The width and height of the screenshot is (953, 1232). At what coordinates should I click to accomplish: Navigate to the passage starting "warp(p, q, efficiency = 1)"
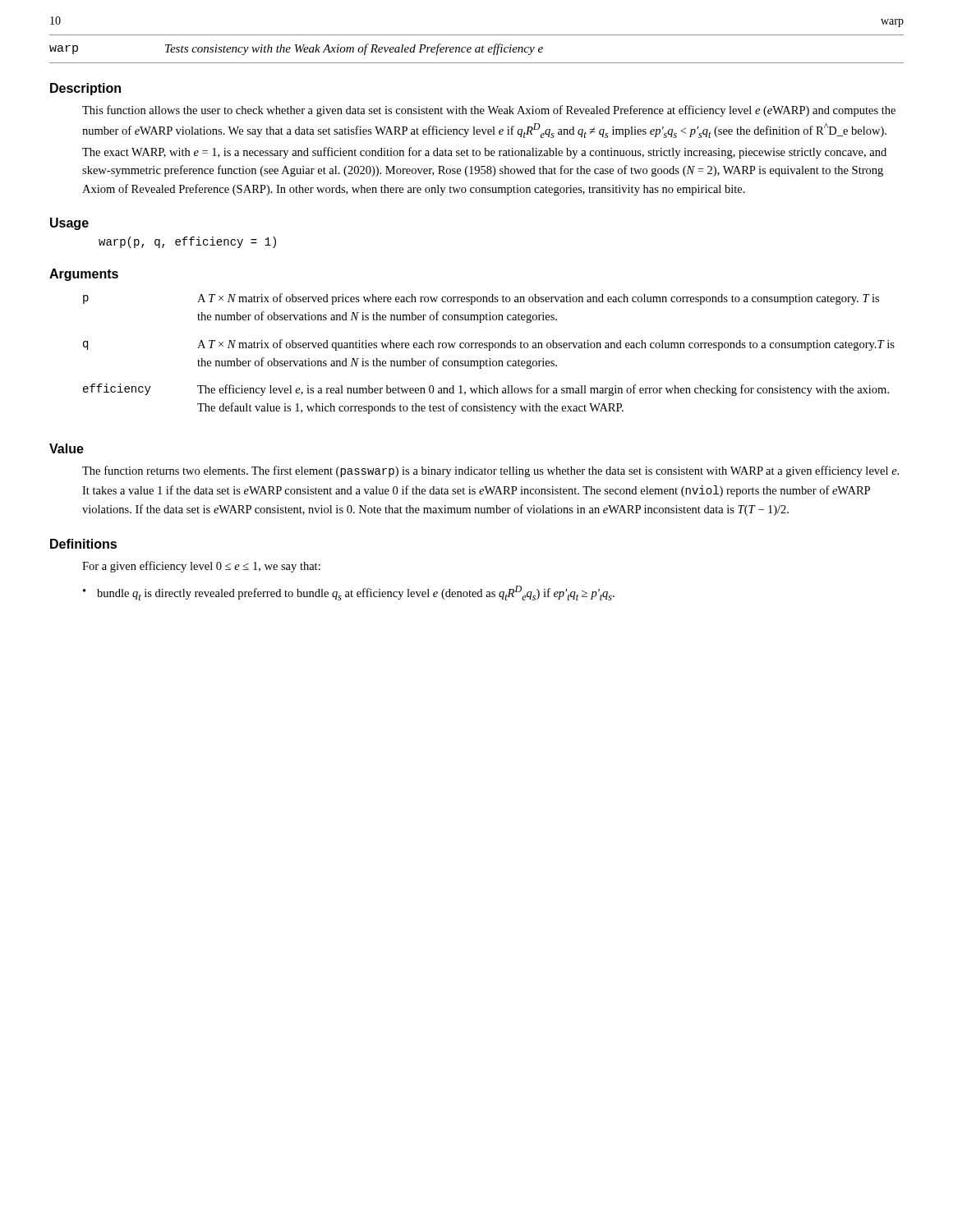(188, 243)
